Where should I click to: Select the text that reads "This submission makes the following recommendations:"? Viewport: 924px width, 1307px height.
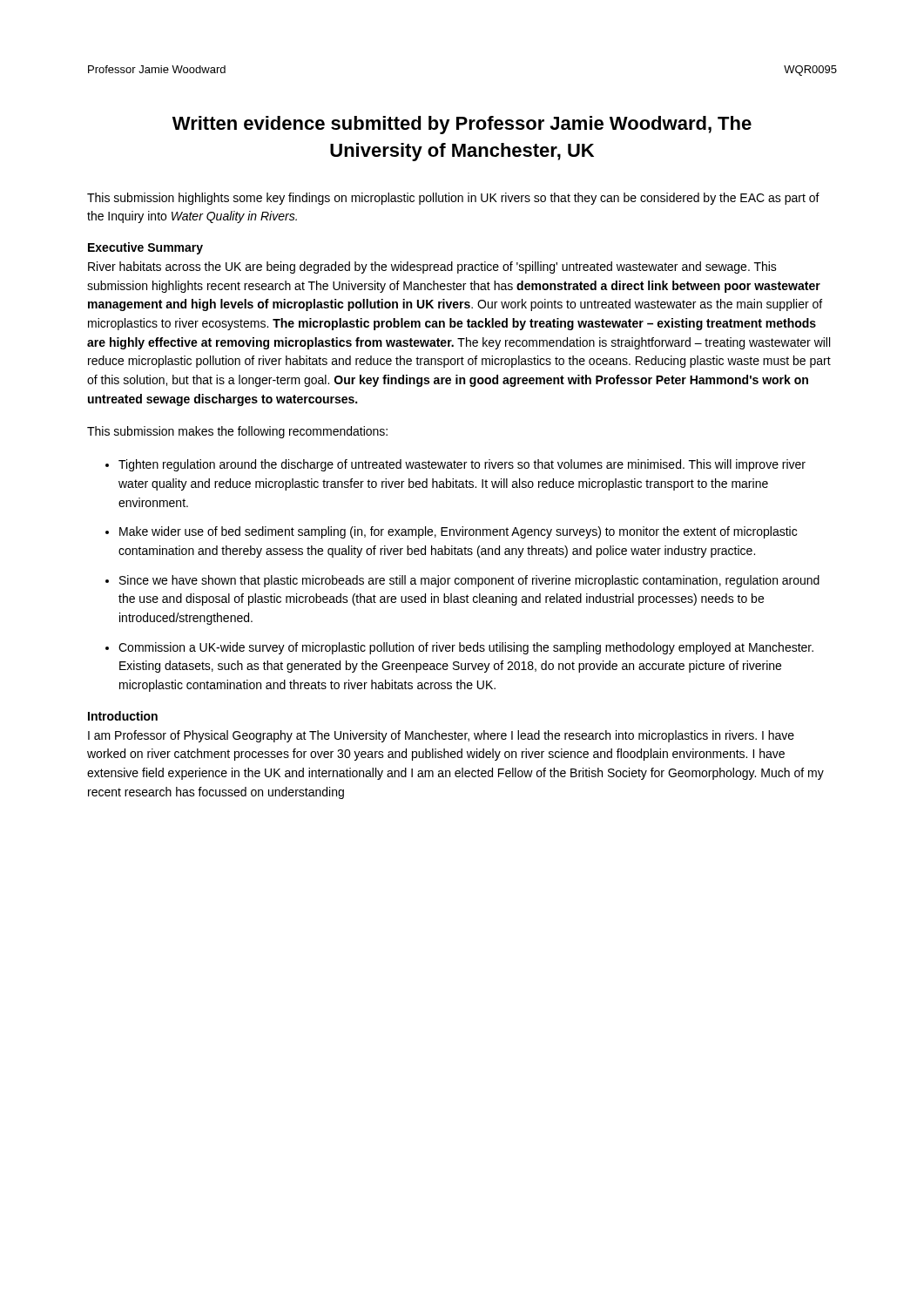238,432
